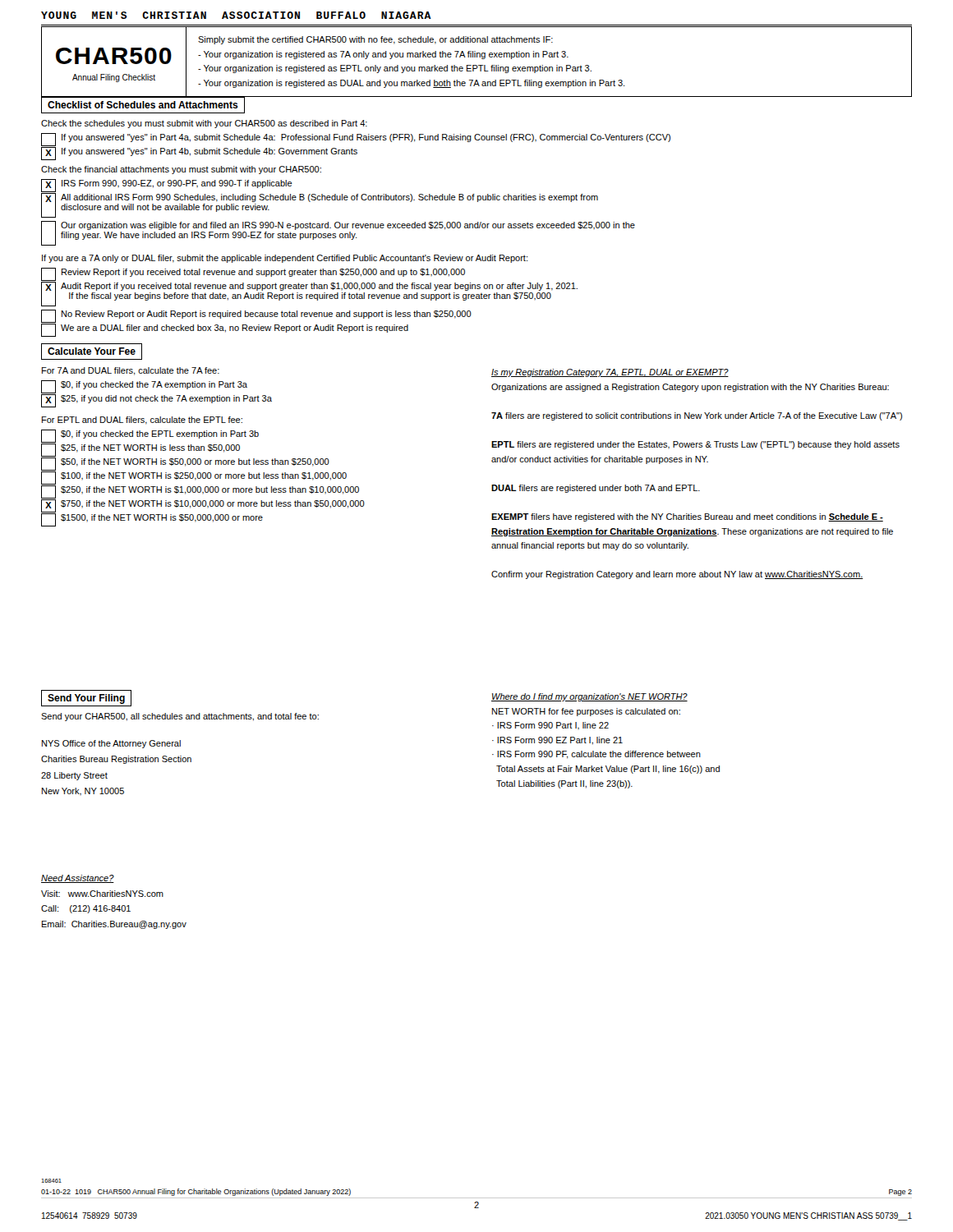
Task: Where is the passage that starts "$100, if the"?
Action: 194,478
